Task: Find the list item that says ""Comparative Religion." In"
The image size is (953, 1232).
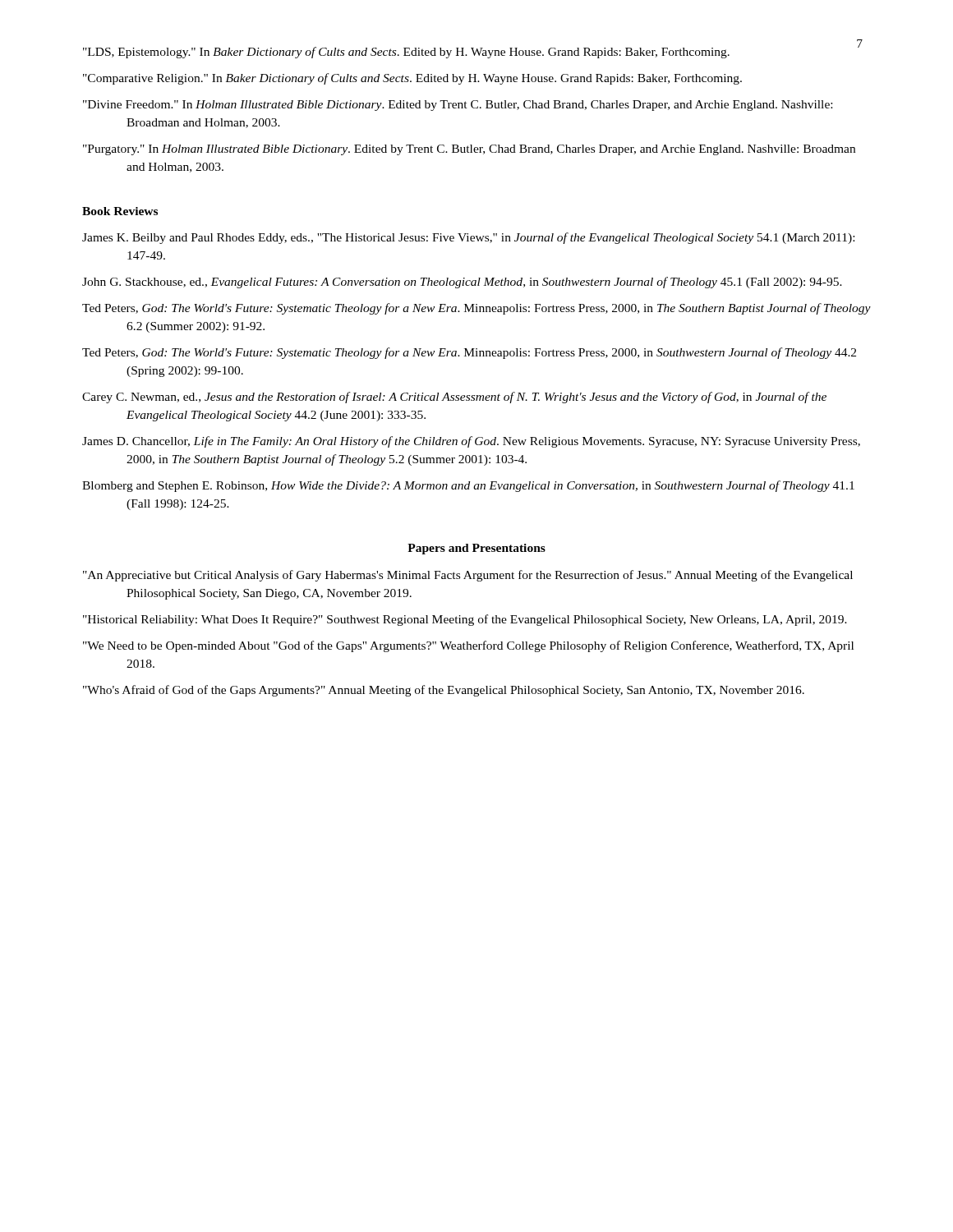Action: click(412, 78)
